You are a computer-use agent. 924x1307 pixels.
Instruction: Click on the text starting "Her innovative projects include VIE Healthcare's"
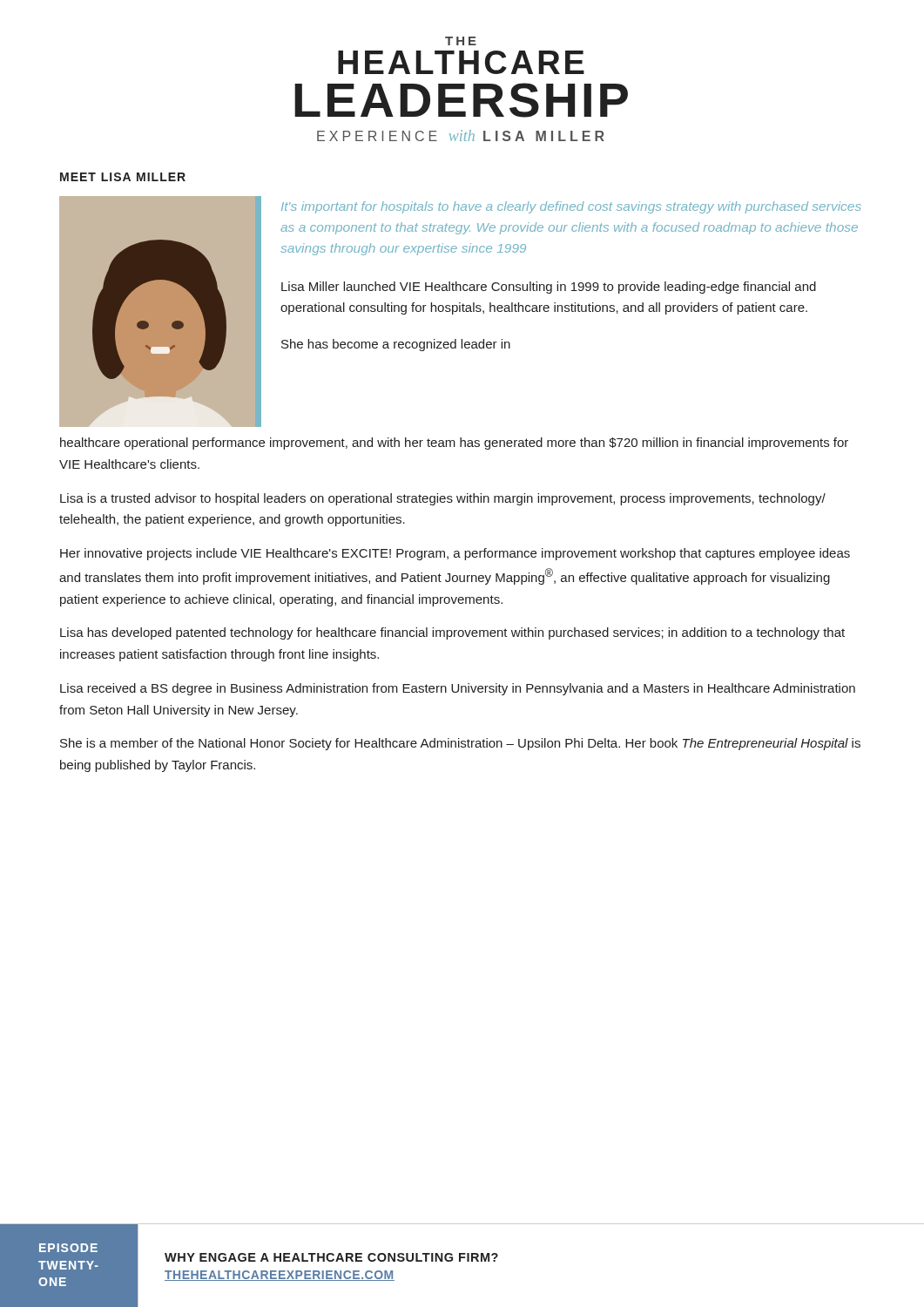point(455,576)
